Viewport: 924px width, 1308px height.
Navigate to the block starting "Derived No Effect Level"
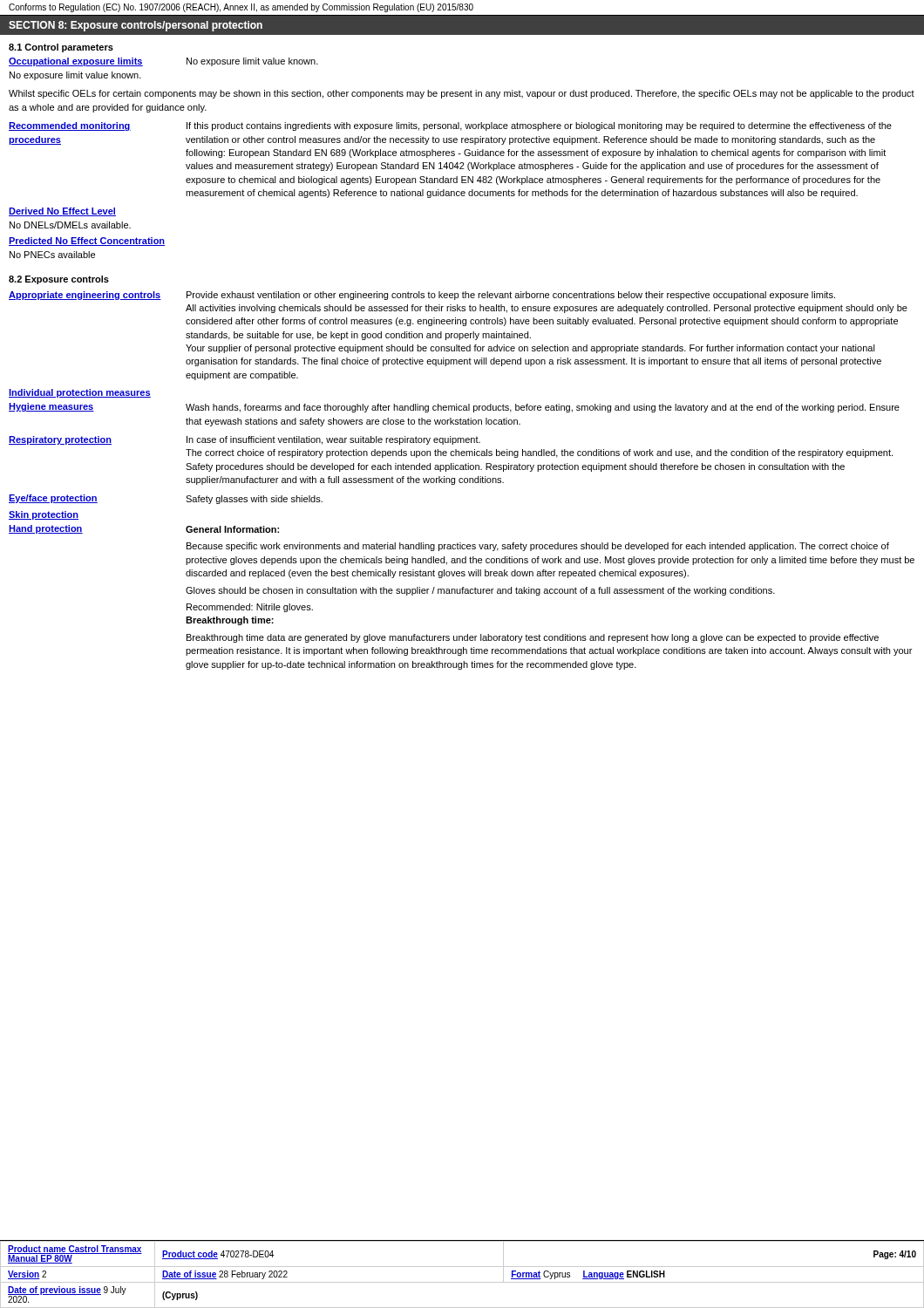coord(62,211)
